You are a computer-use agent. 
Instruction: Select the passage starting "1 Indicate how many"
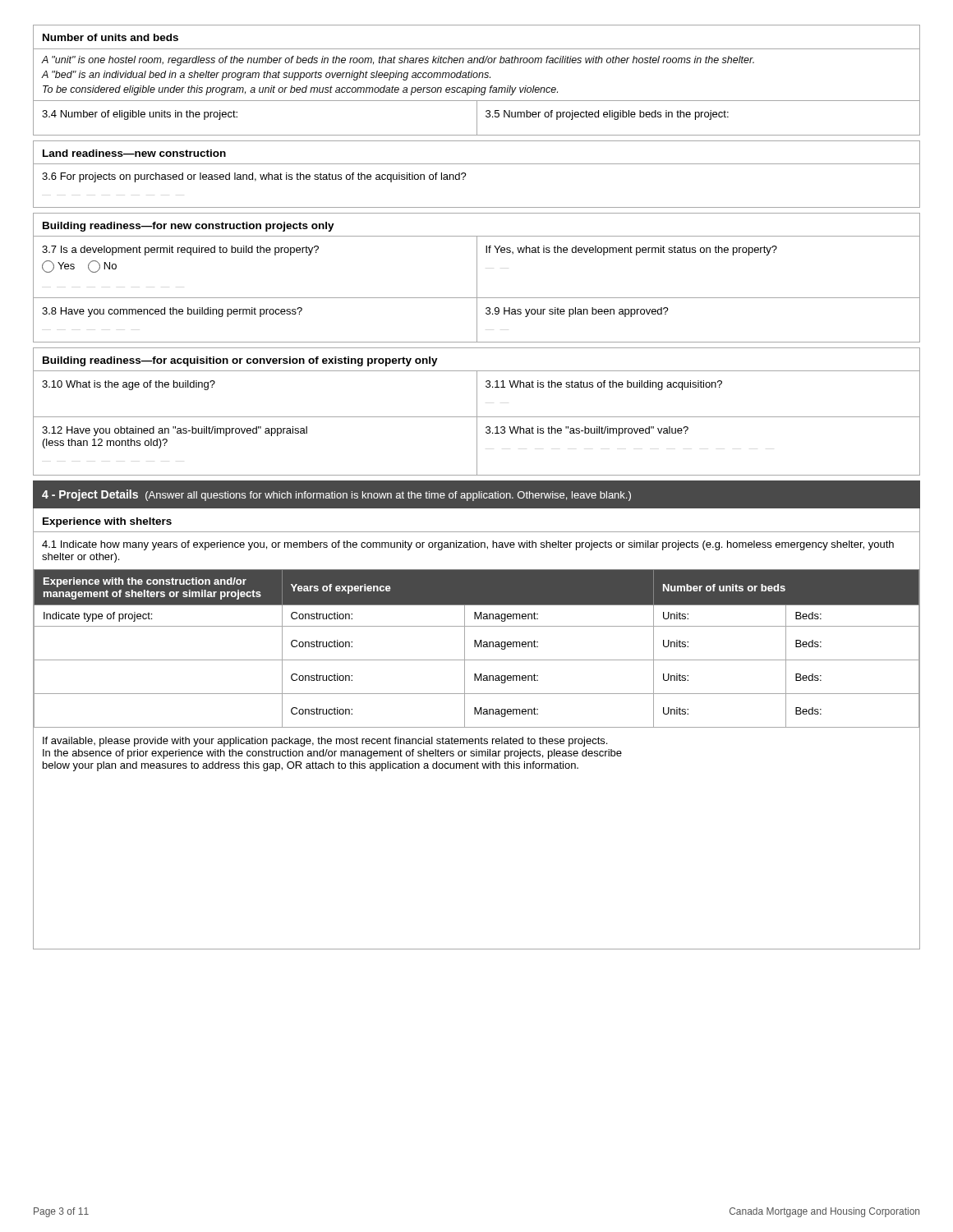(x=468, y=550)
